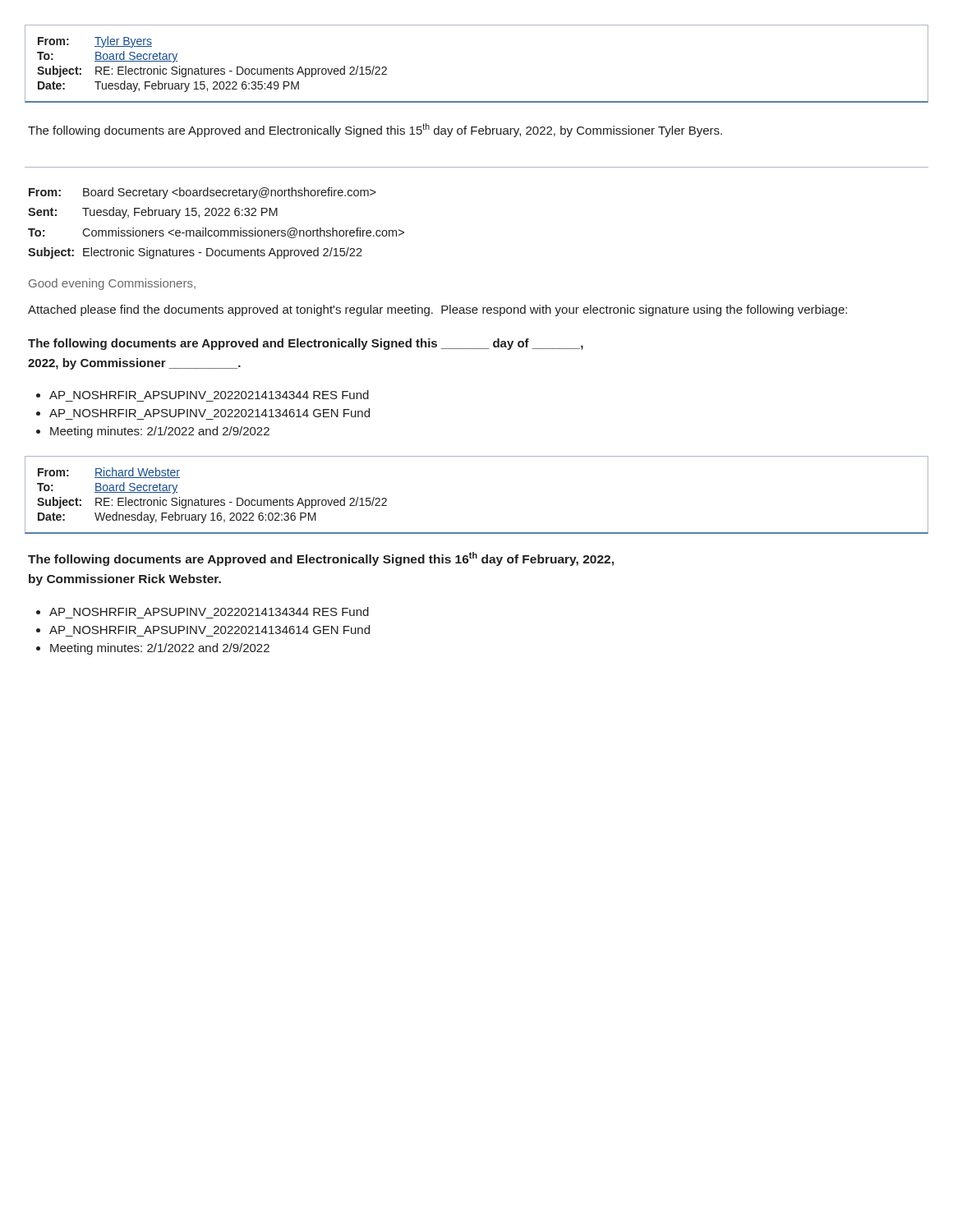Select the table that reads "Wednesday, February 16, 2022"
Screen dimensions: 1232x953
tap(476, 495)
